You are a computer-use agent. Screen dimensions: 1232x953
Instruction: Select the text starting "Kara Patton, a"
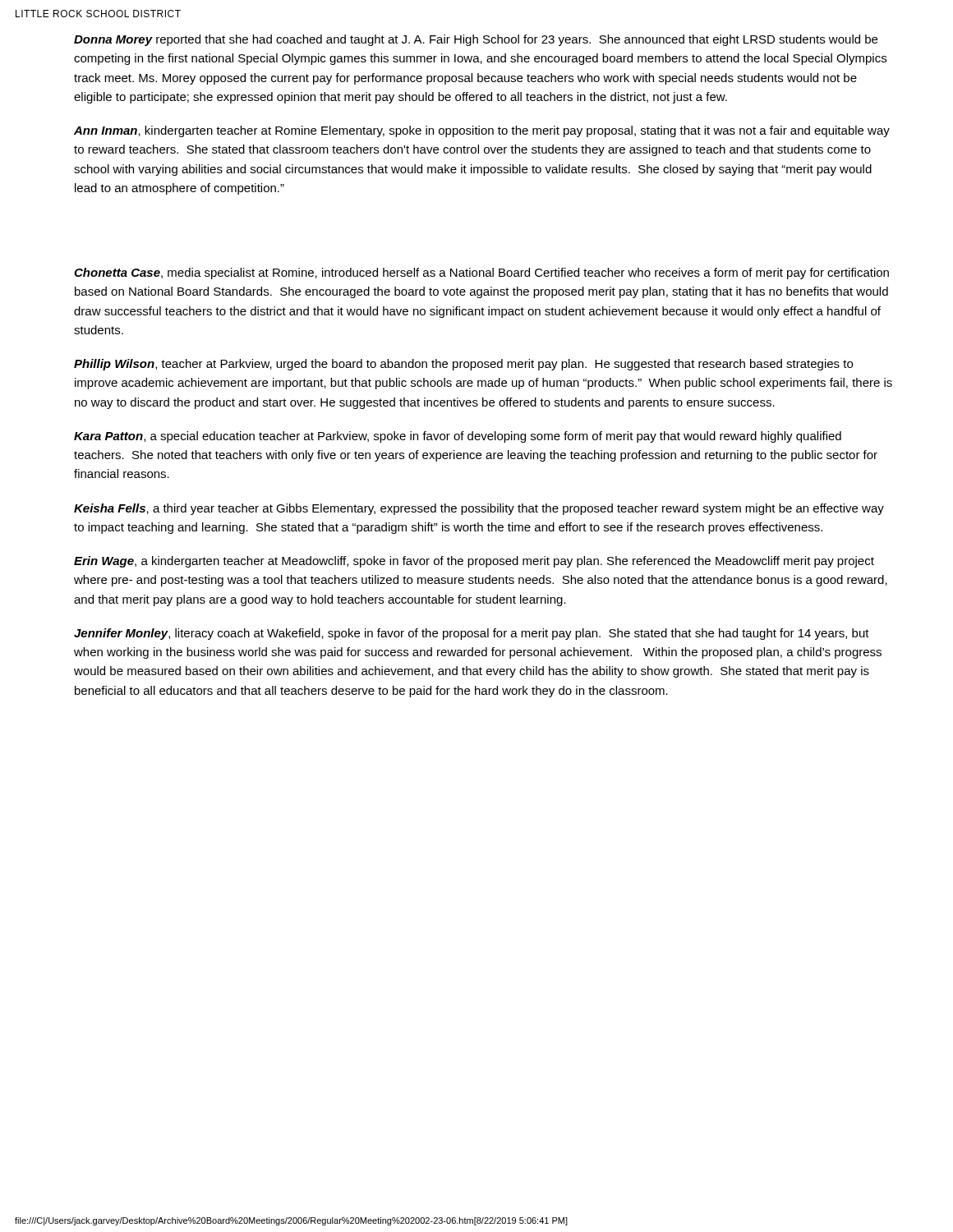point(476,455)
